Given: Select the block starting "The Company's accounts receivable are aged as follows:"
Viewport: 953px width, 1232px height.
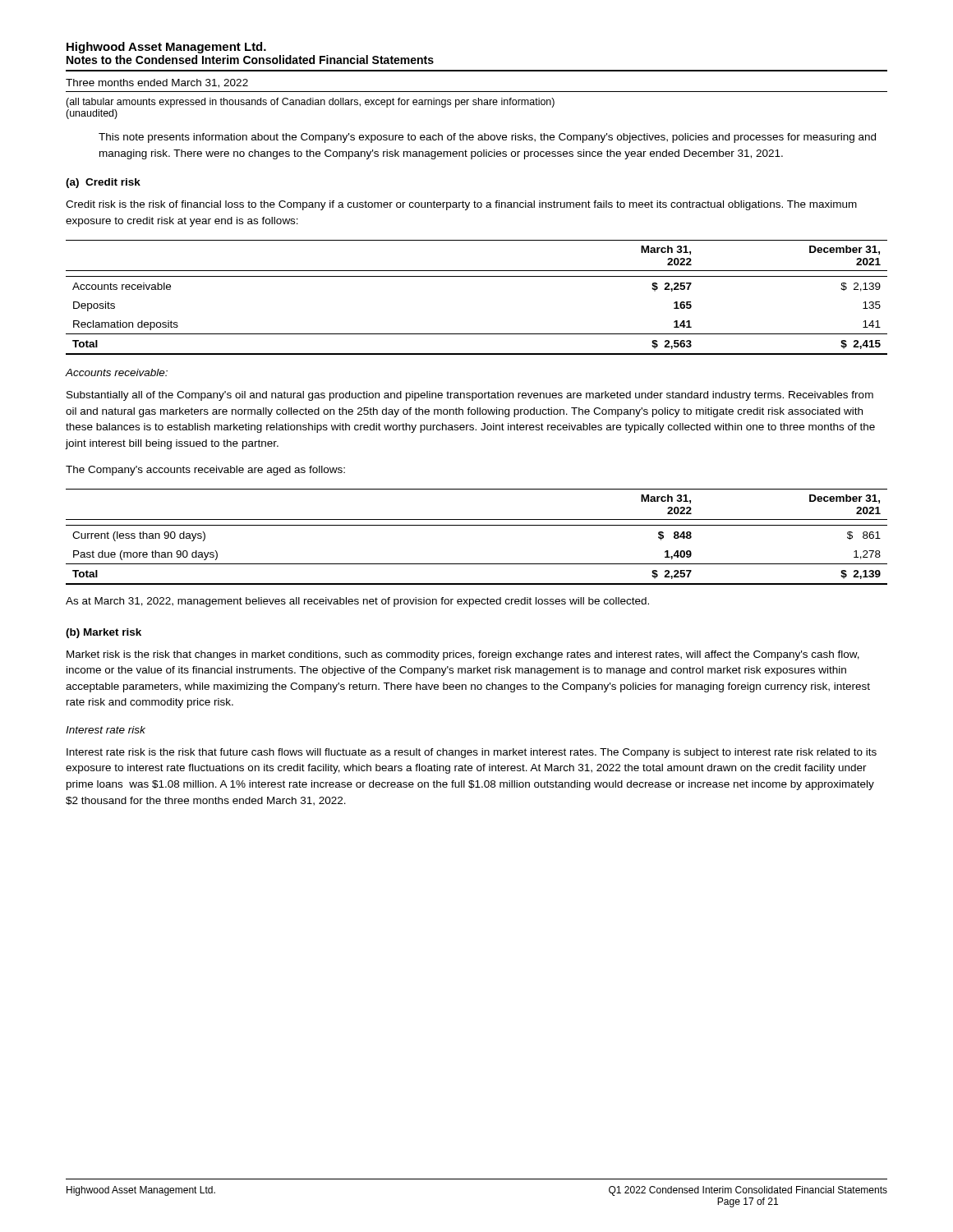Looking at the screenshot, I should pos(206,469).
